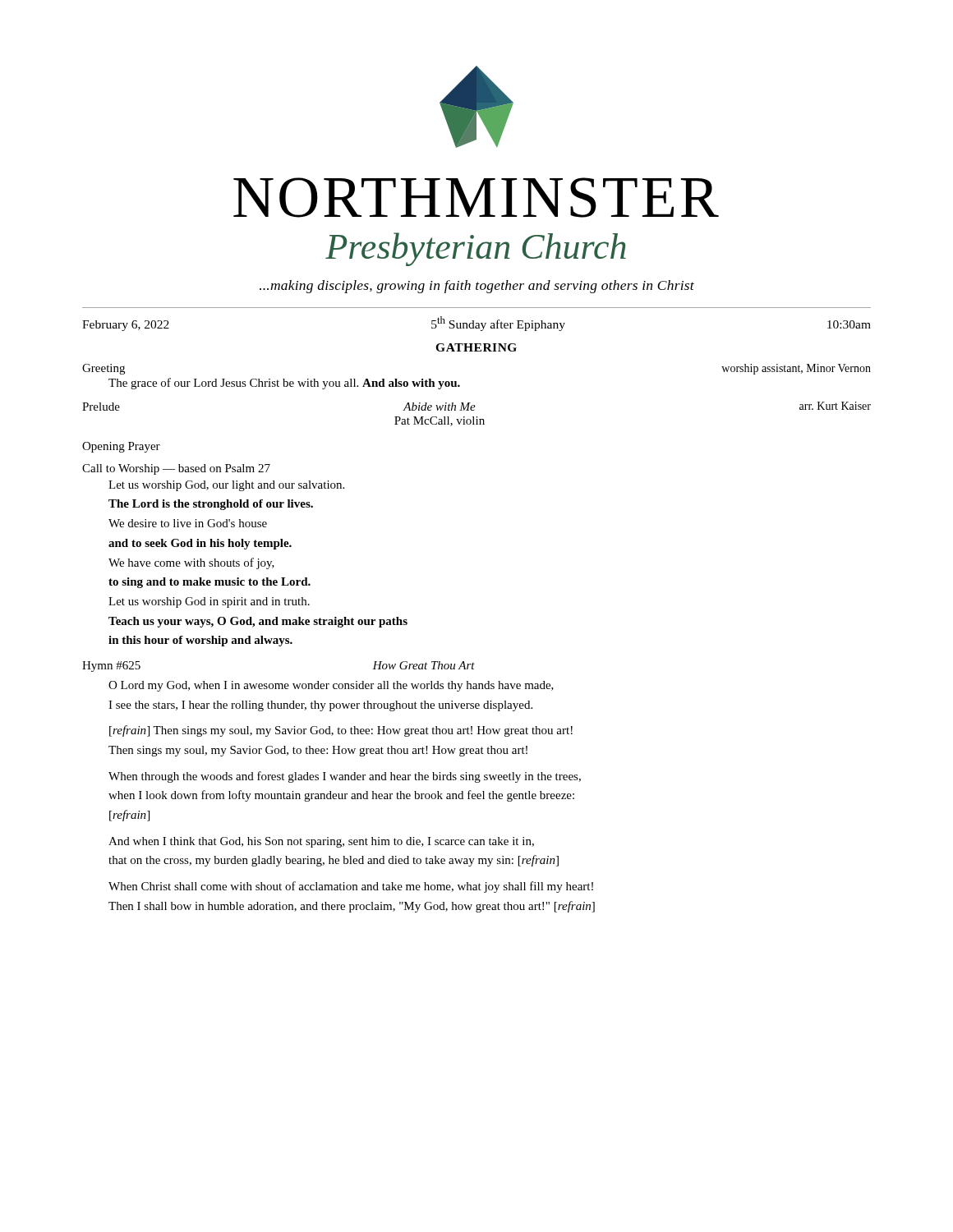Click on the passage starting "Hymn #625 How Great Thou Art O"
This screenshot has height=1232, width=953.
tap(476, 787)
